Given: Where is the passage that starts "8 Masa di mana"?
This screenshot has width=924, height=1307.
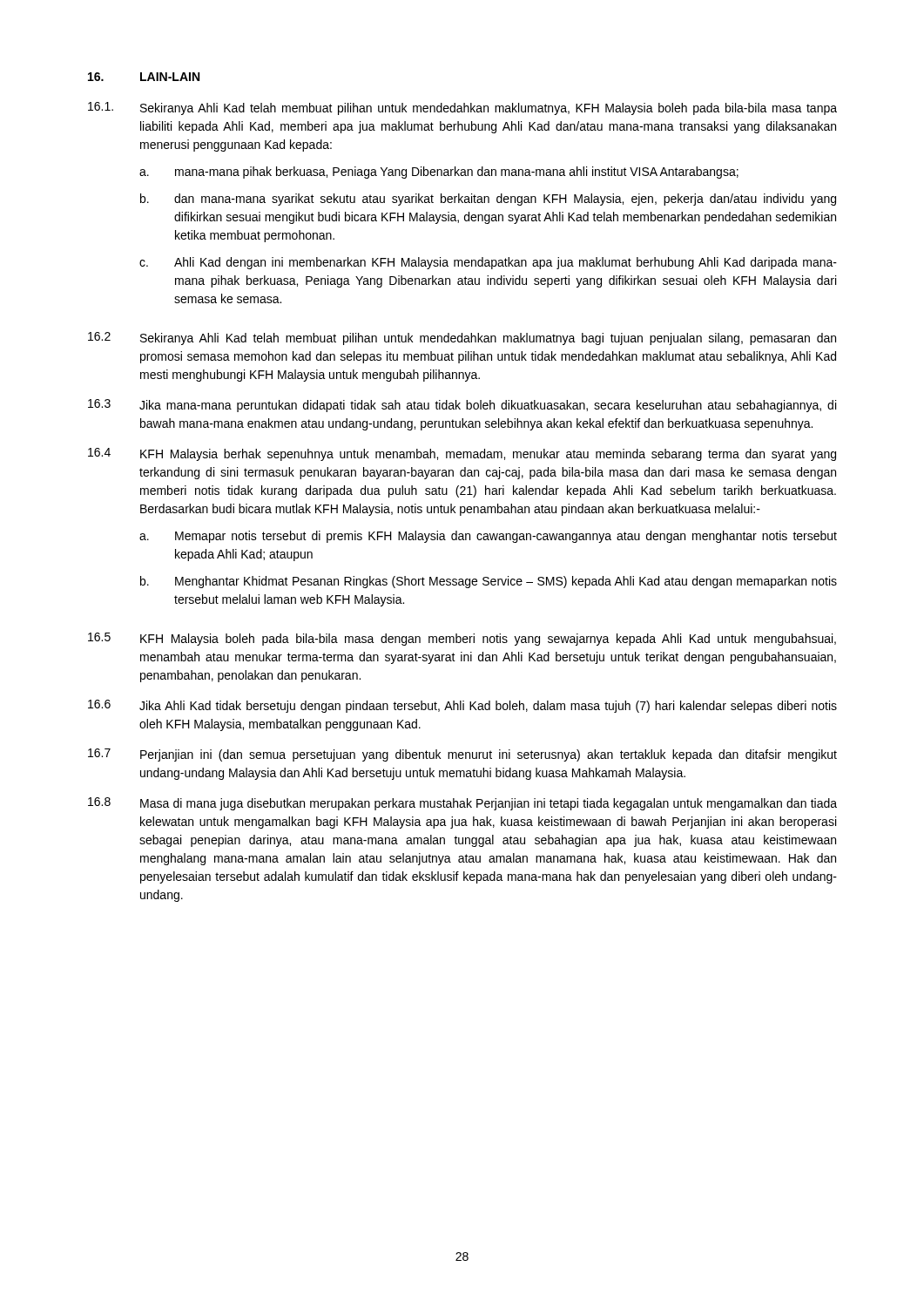Looking at the screenshot, I should pyautogui.click(x=462, y=850).
